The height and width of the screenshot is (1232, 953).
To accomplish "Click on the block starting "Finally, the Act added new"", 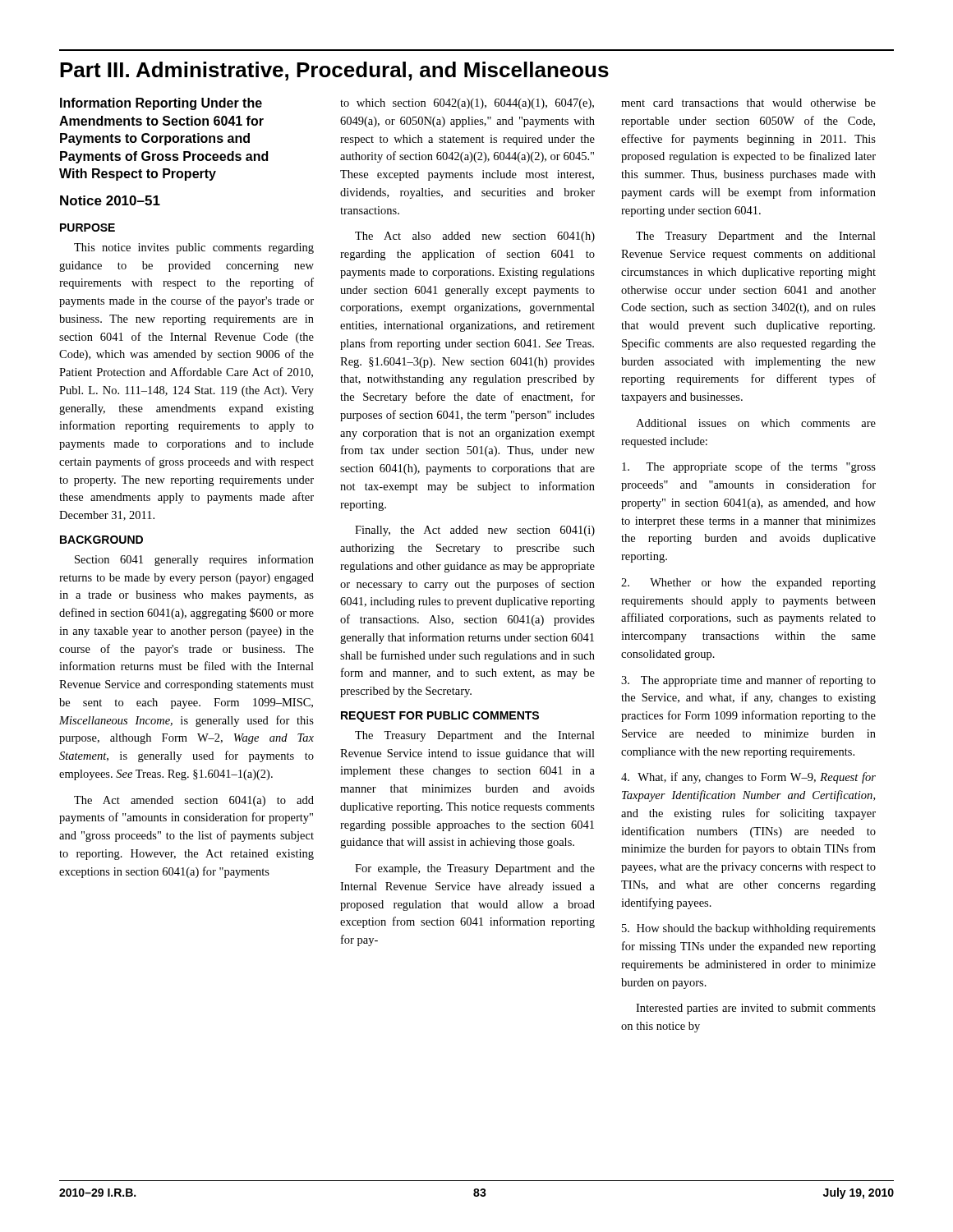I will pyautogui.click(x=467, y=610).
